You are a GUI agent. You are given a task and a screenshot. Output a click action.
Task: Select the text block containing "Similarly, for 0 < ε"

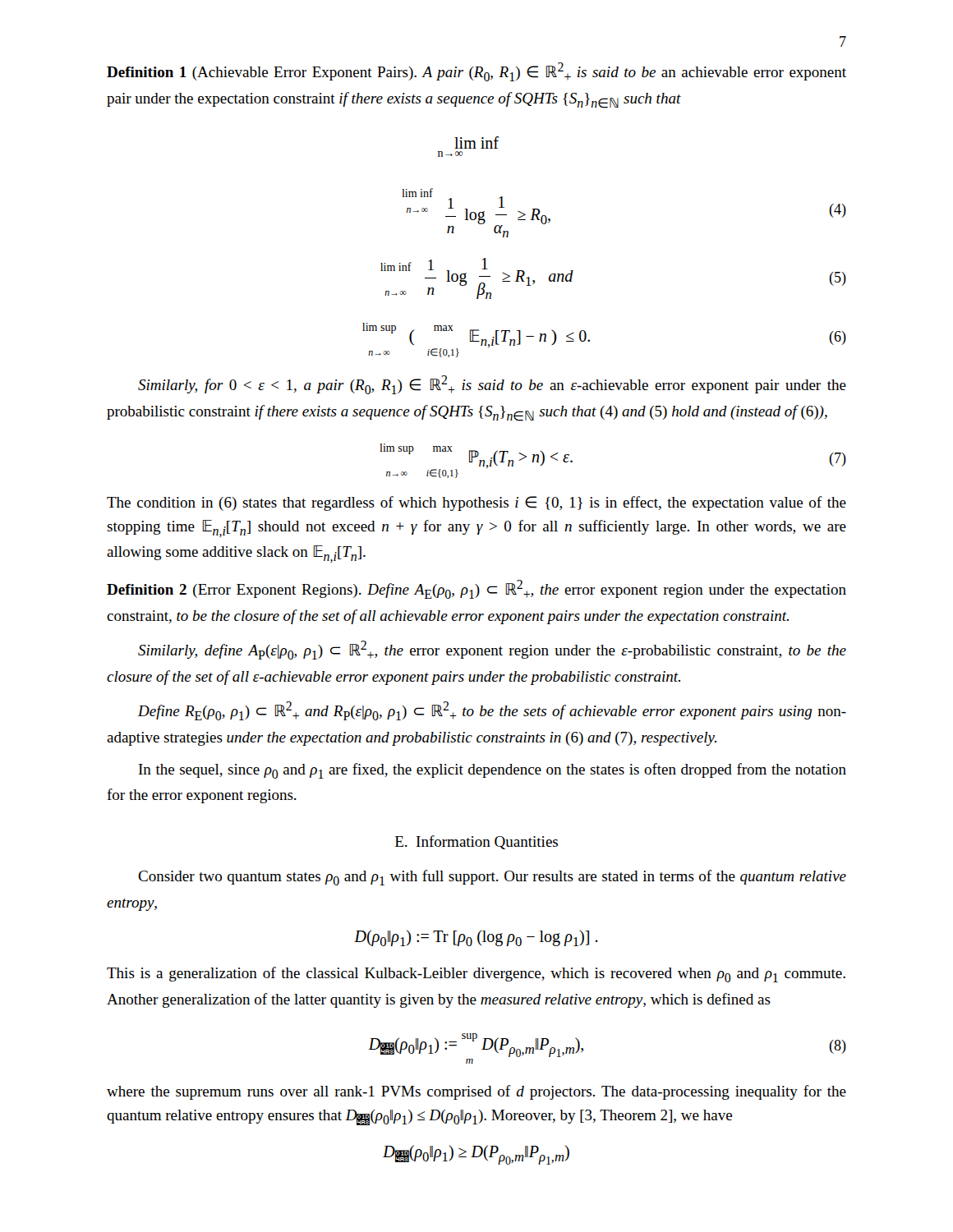click(x=476, y=398)
